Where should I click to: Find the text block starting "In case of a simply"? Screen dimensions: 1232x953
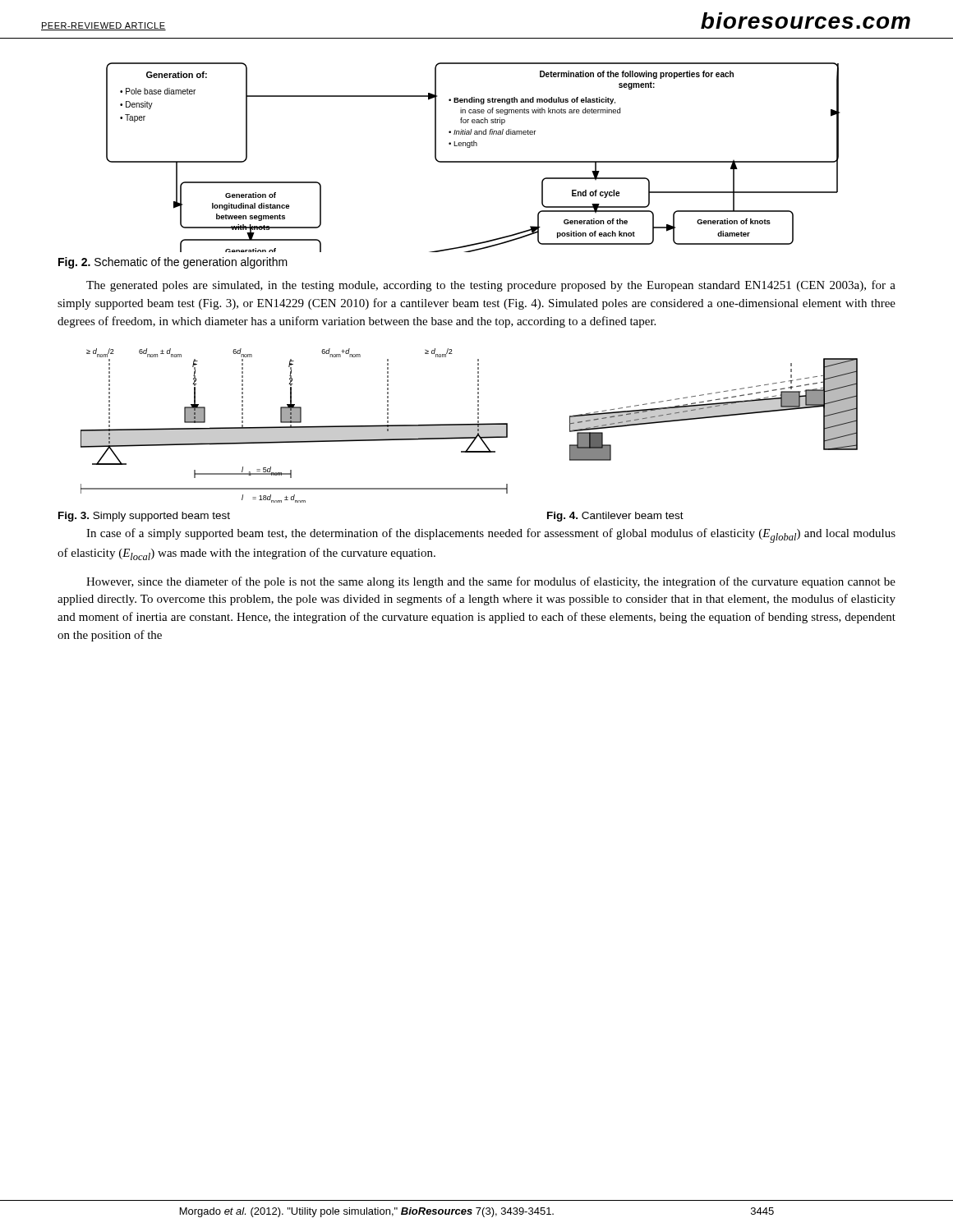tap(476, 545)
